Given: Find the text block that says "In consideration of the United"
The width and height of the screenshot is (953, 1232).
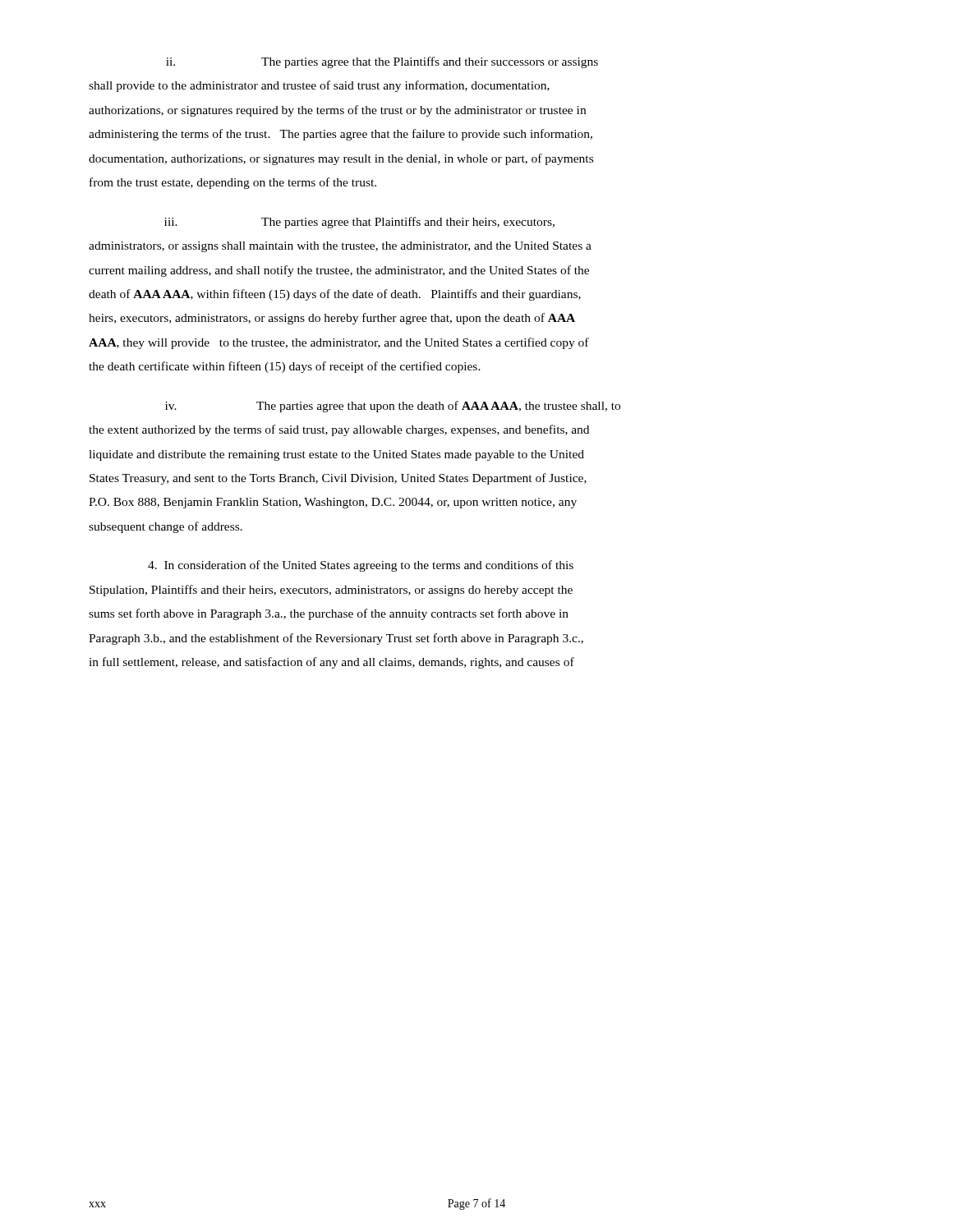Looking at the screenshot, I should coord(476,613).
